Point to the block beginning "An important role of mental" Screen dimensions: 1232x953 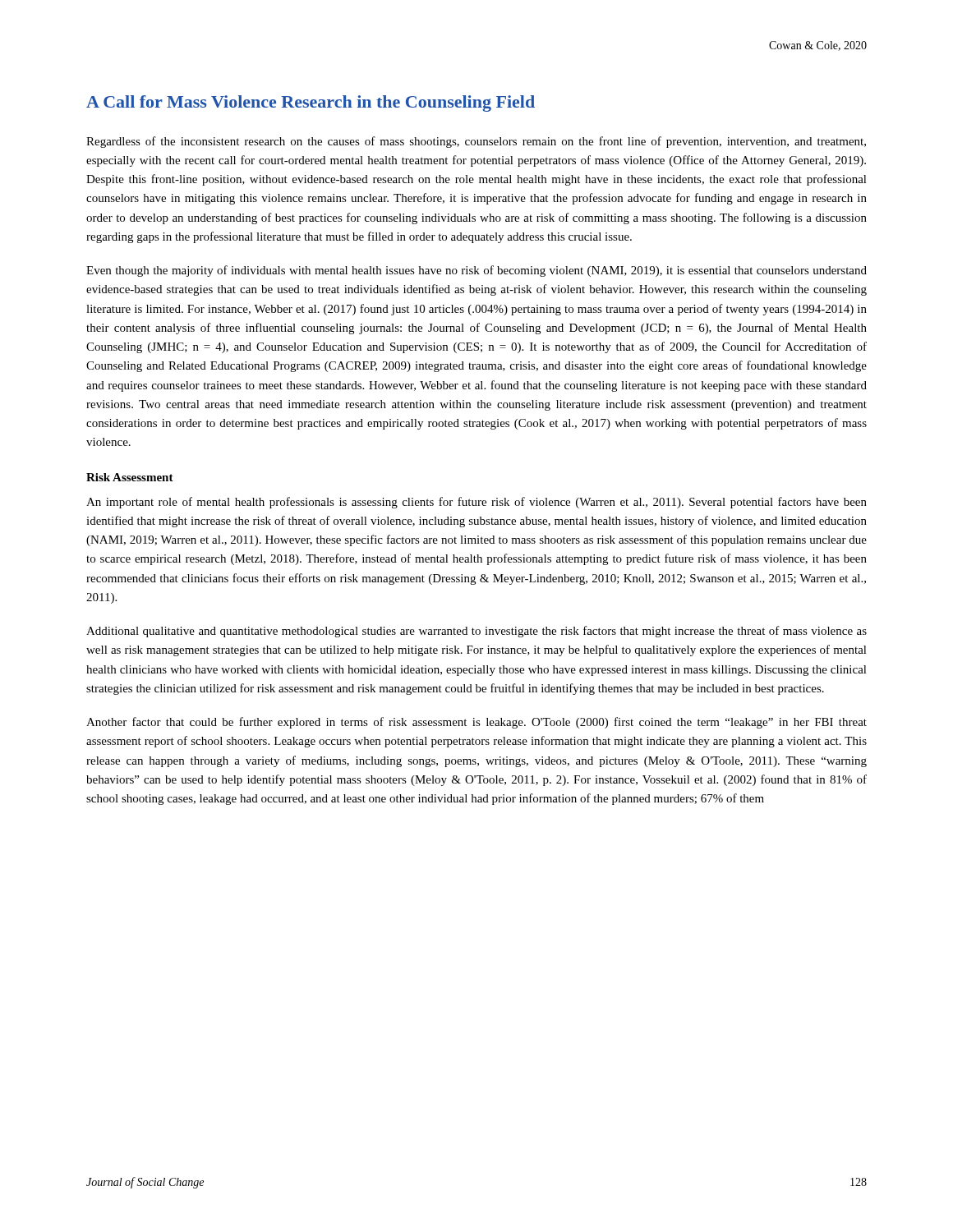[x=476, y=549]
